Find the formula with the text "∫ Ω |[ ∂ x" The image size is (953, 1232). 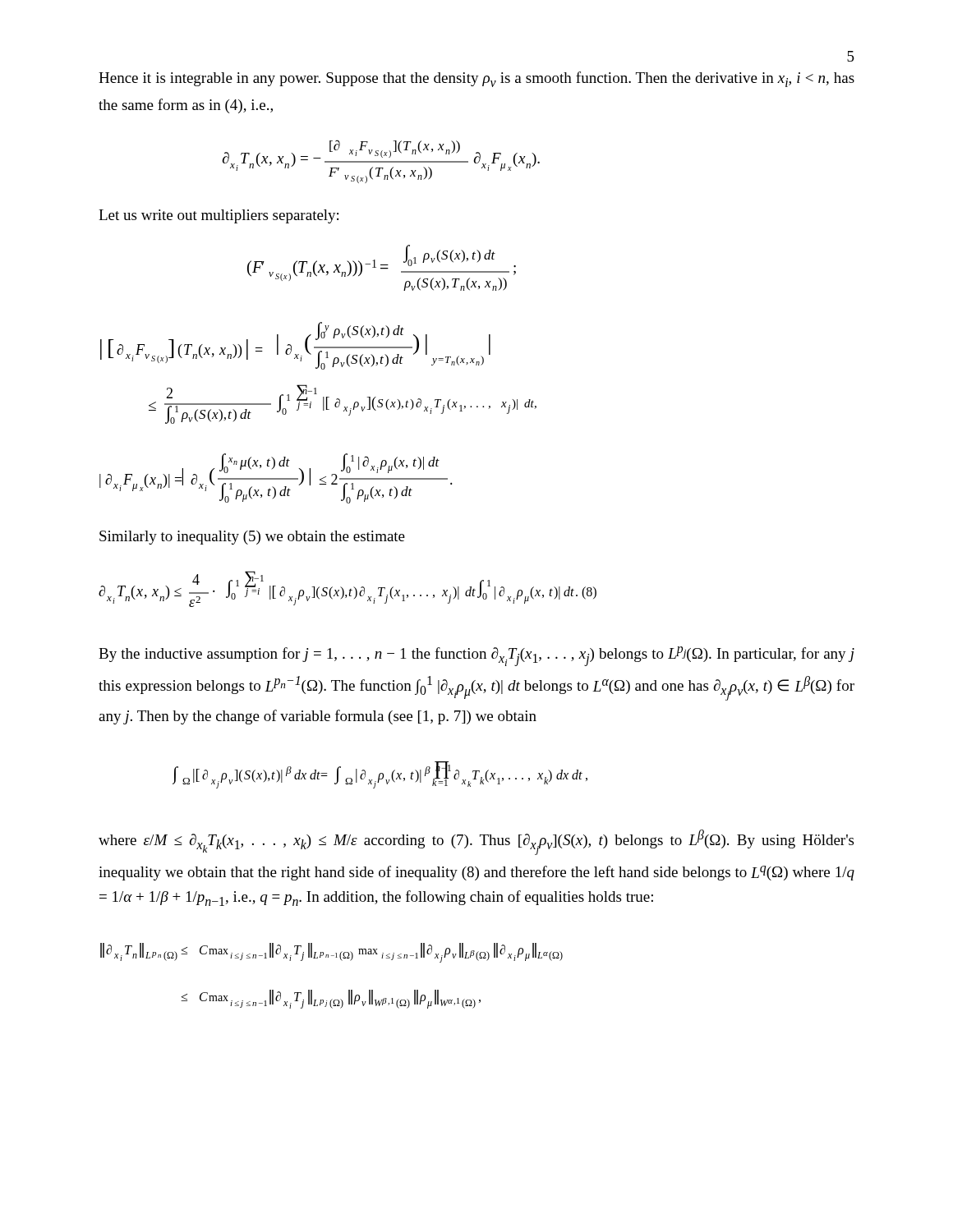[476, 777]
